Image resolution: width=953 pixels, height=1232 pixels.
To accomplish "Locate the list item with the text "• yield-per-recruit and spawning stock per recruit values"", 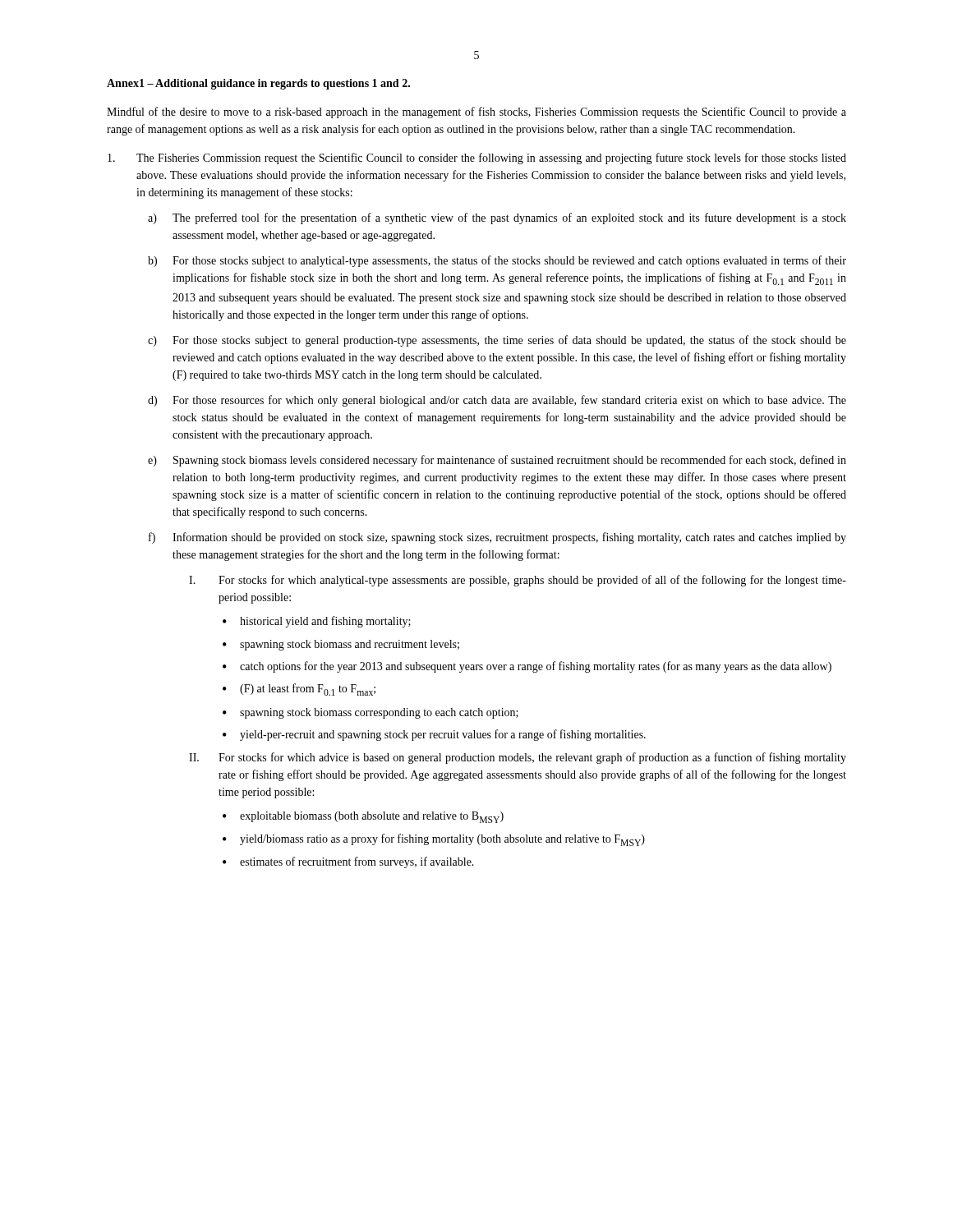I will (534, 736).
